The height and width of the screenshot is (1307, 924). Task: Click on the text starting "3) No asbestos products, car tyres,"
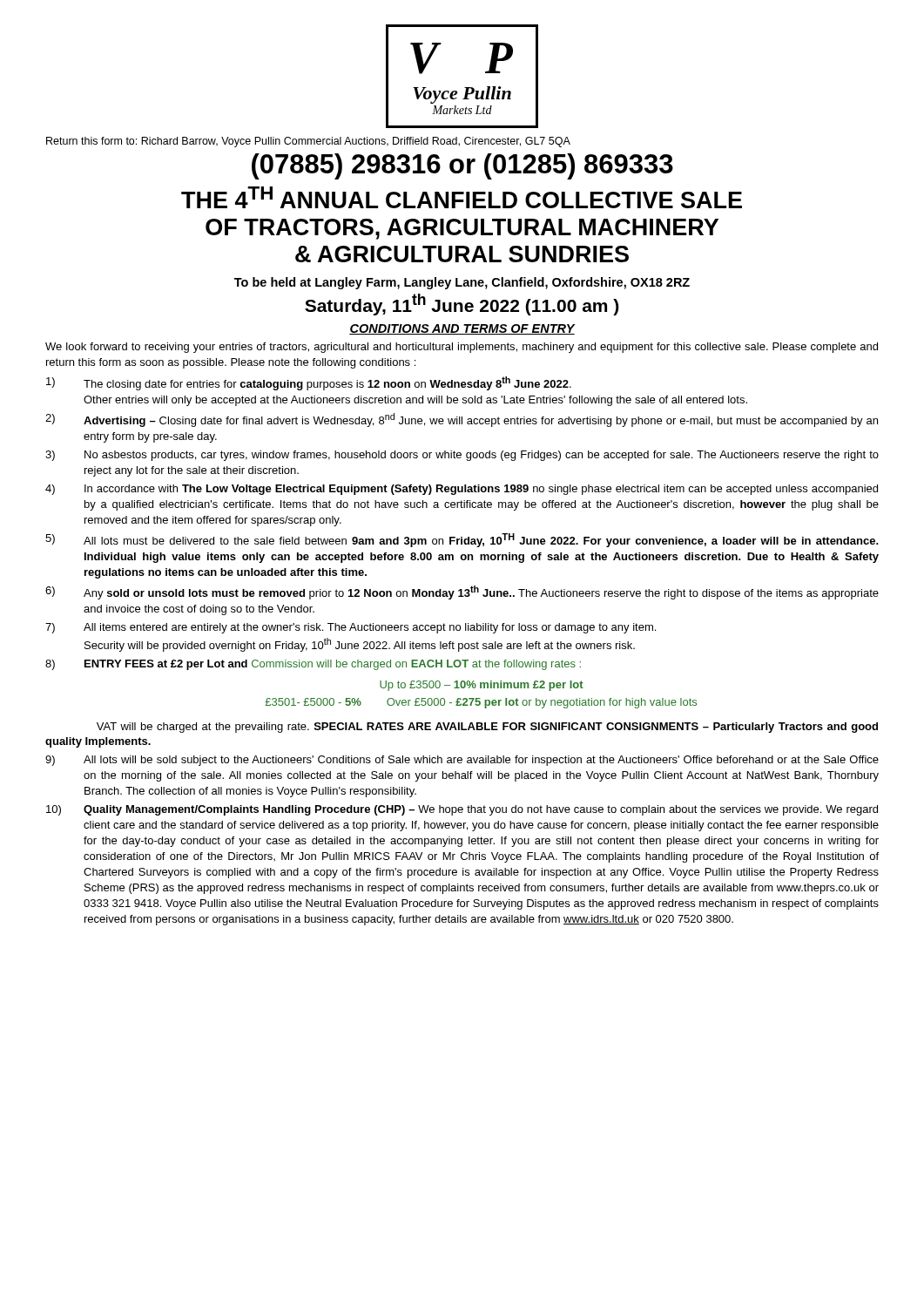462,463
